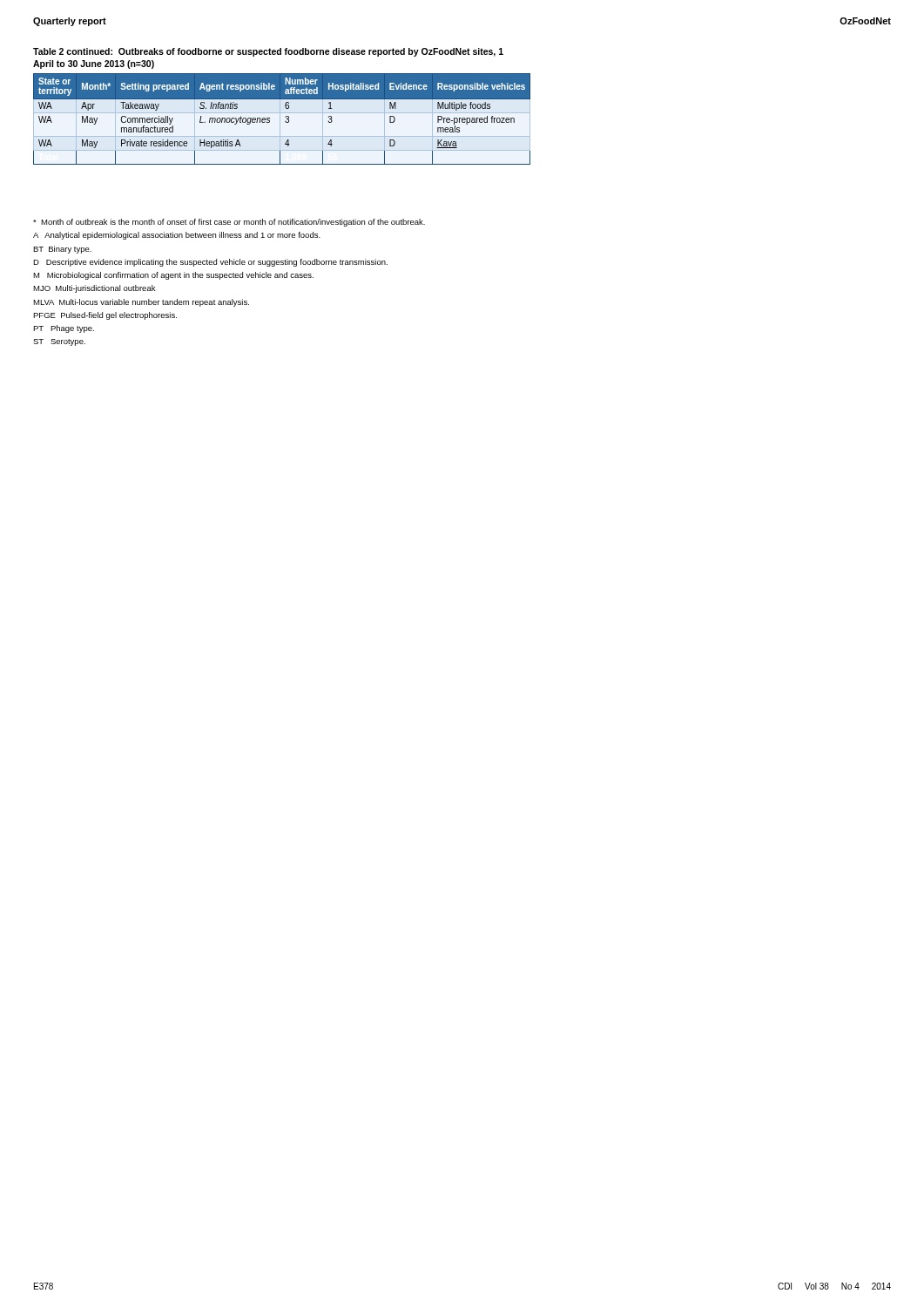Locate the text "PFGE Pulsed-field gel electrophoresis."
This screenshot has width=924, height=1307.
pos(105,315)
